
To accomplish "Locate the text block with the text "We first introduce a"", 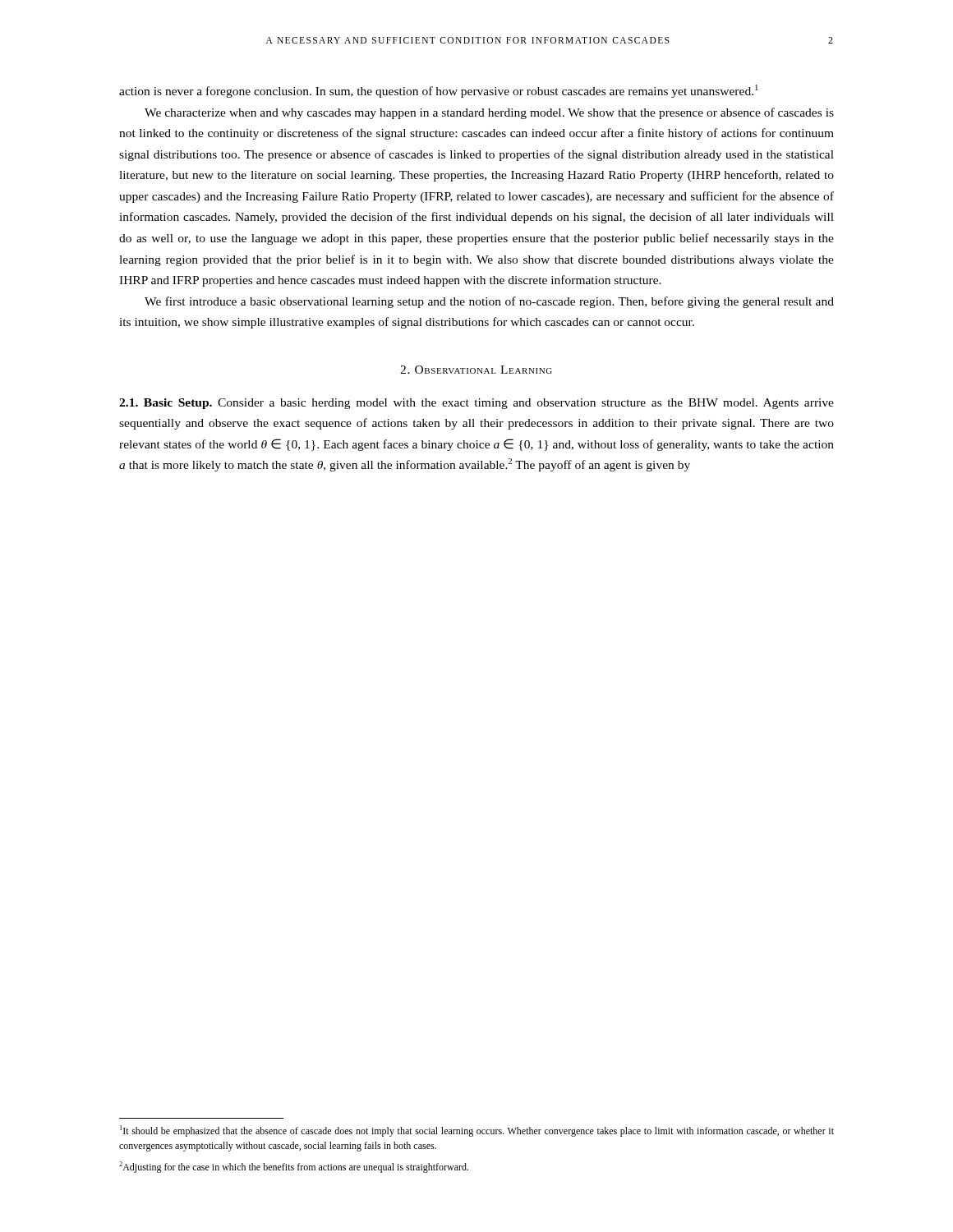I will pyautogui.click(x=476, y=311).
